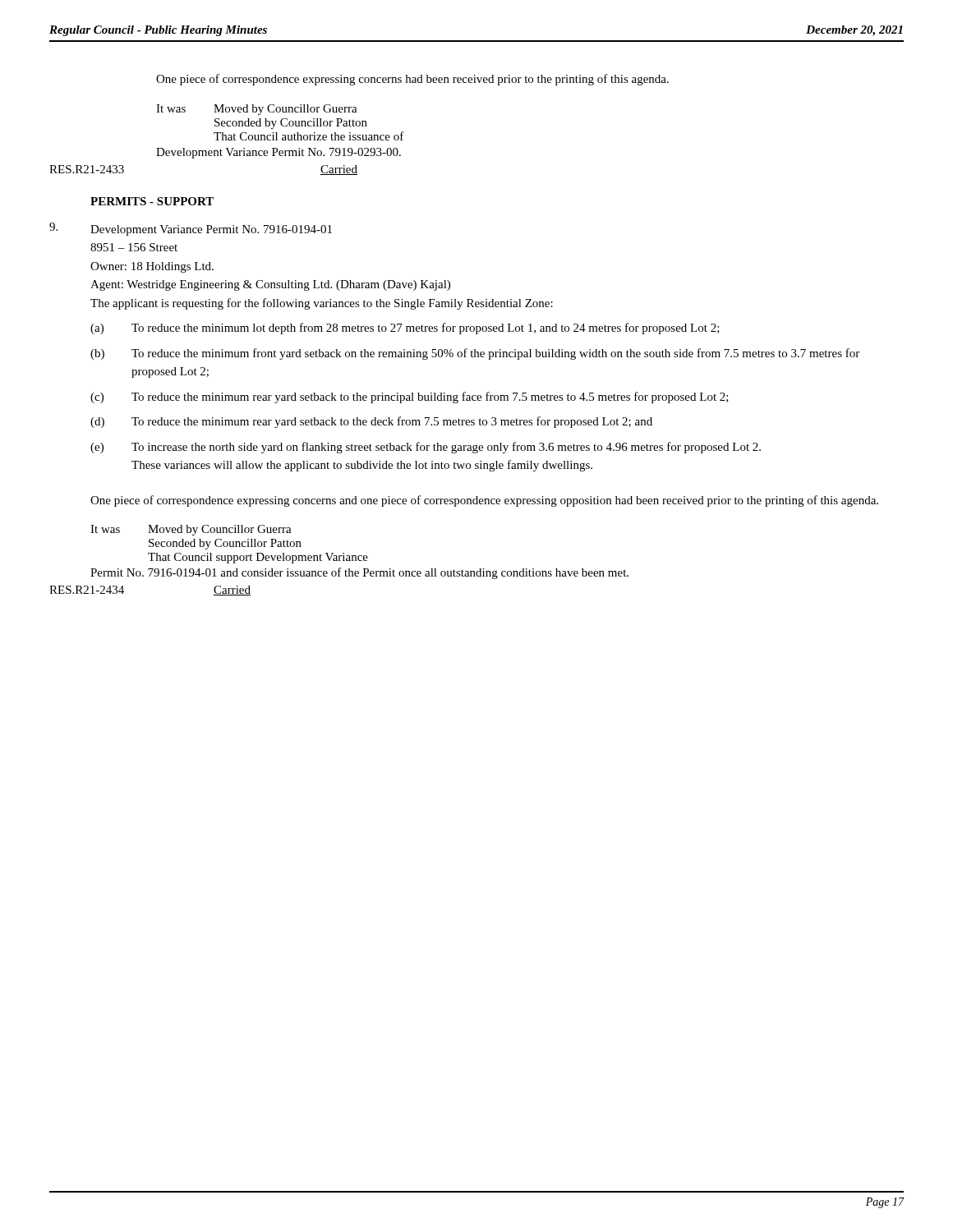
Task: Find the text starting "(a) To reduce the minimum lot depth"
Action: point(497,328)
